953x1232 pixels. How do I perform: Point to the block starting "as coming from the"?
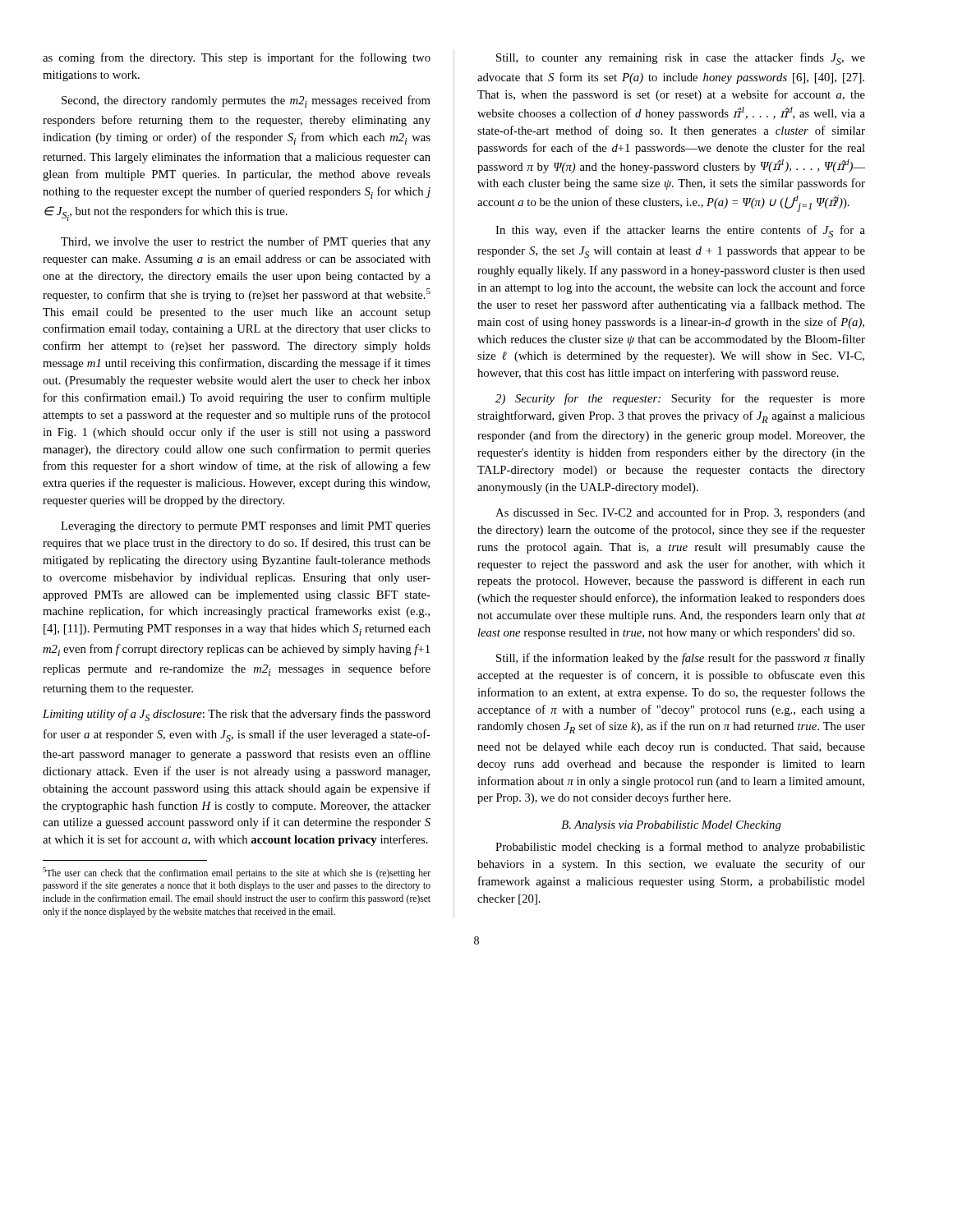[237, 66]
